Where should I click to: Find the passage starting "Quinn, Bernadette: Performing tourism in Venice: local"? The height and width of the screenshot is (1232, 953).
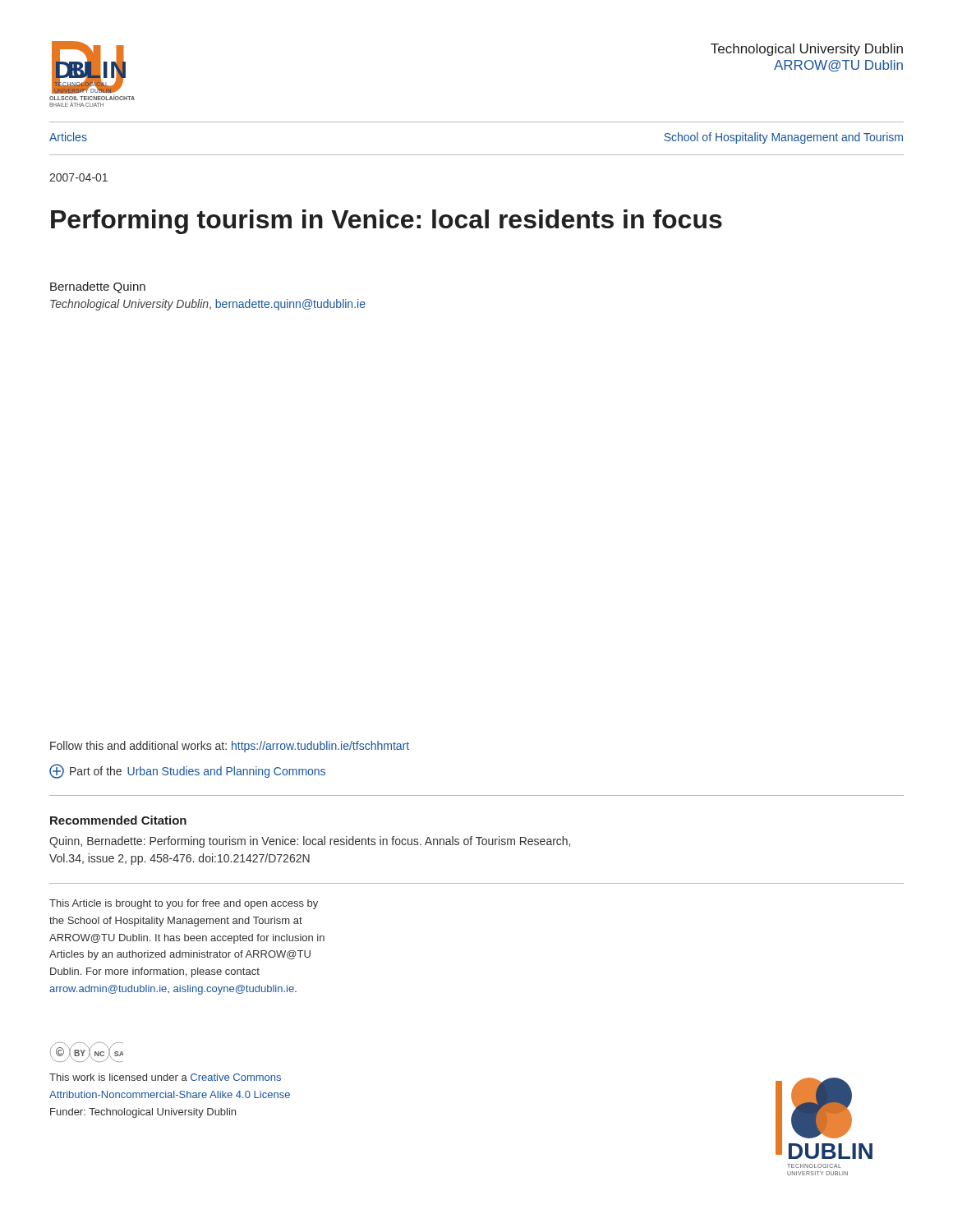pos(310,850)
